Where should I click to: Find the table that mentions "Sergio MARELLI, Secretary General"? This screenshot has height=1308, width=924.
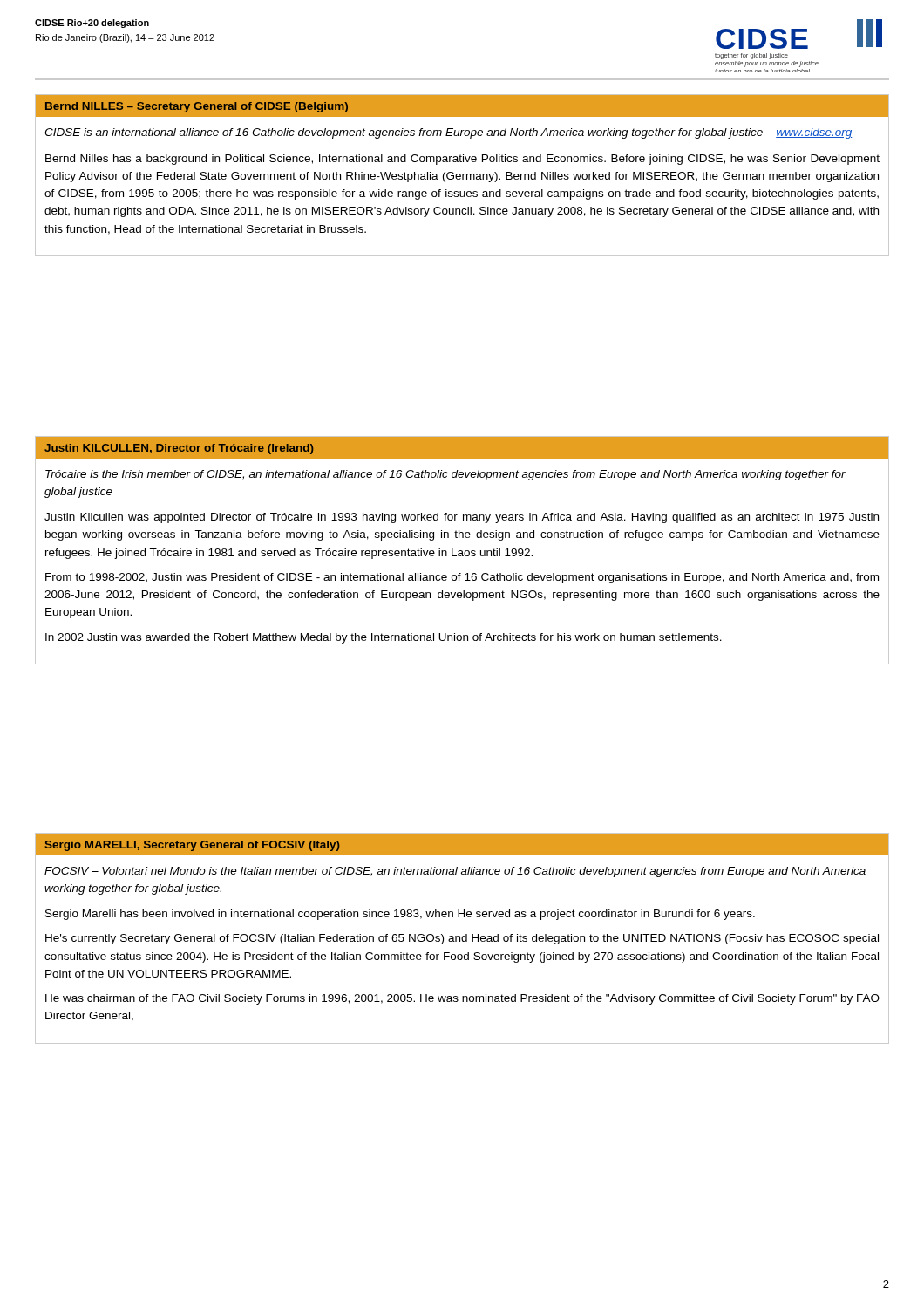[x=462, y=938]
